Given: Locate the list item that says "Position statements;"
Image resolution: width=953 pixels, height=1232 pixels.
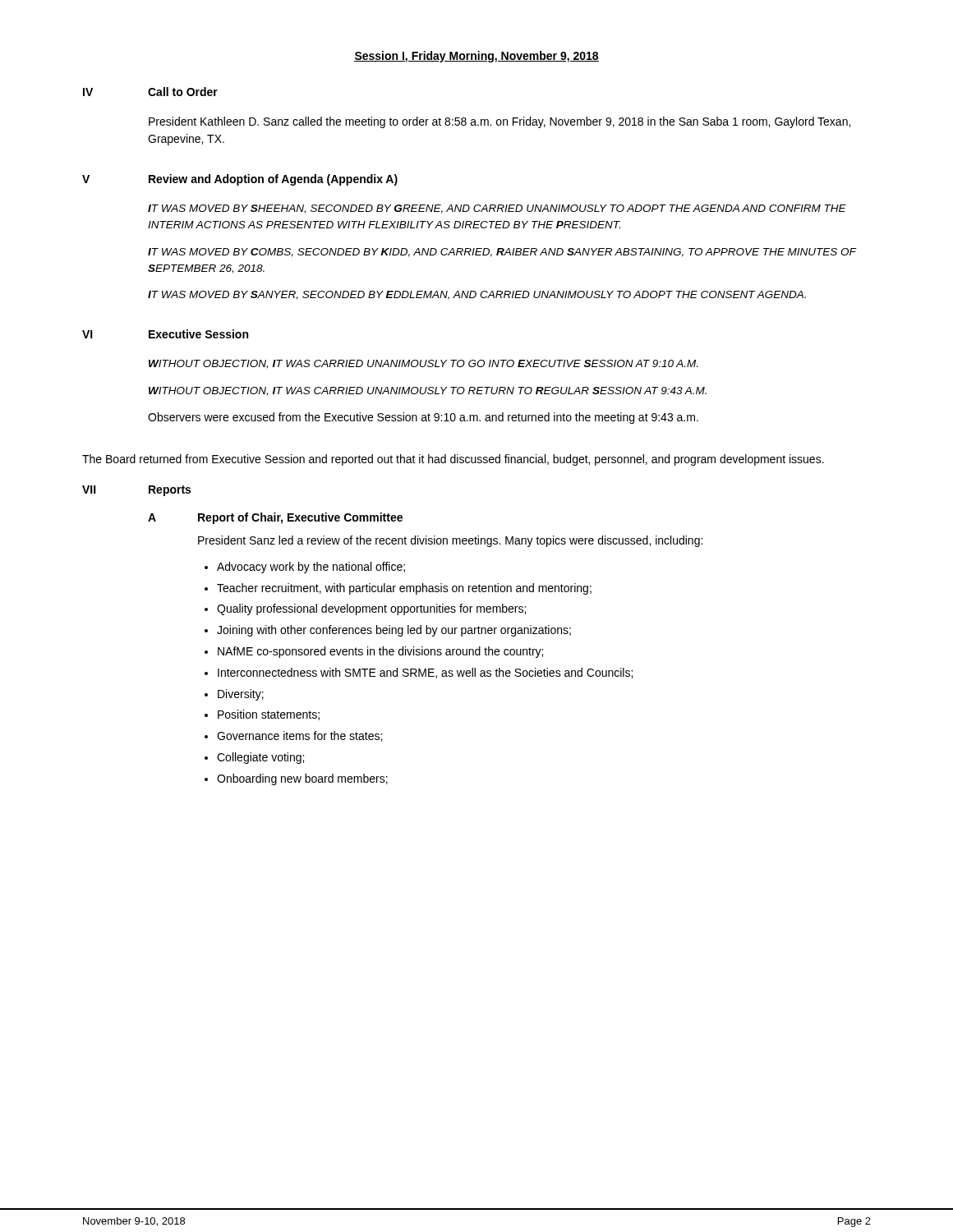Looking at the screenshot, I should tap(269, 715).
